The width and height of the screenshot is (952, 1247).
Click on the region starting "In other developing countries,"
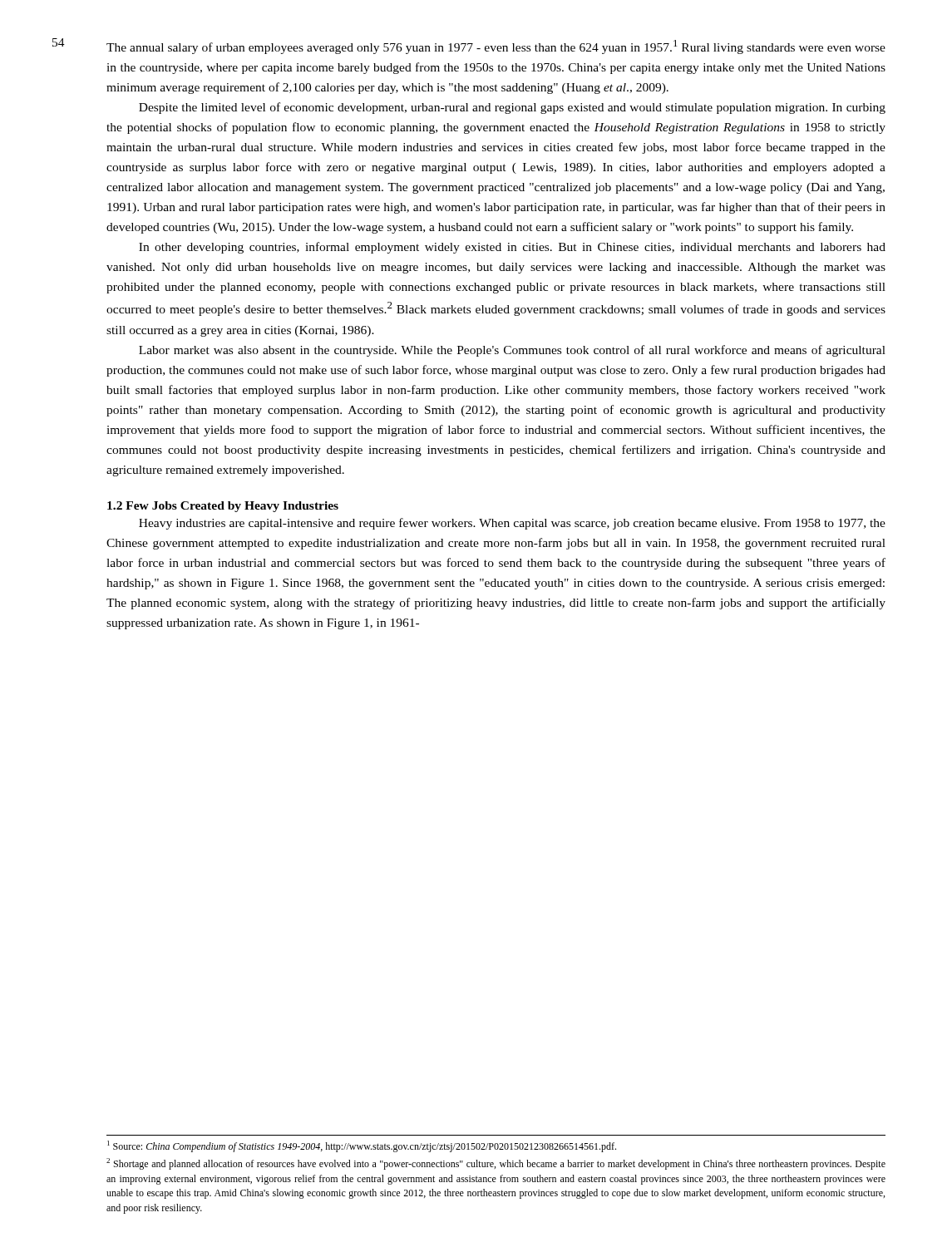(x=496, y=288)
